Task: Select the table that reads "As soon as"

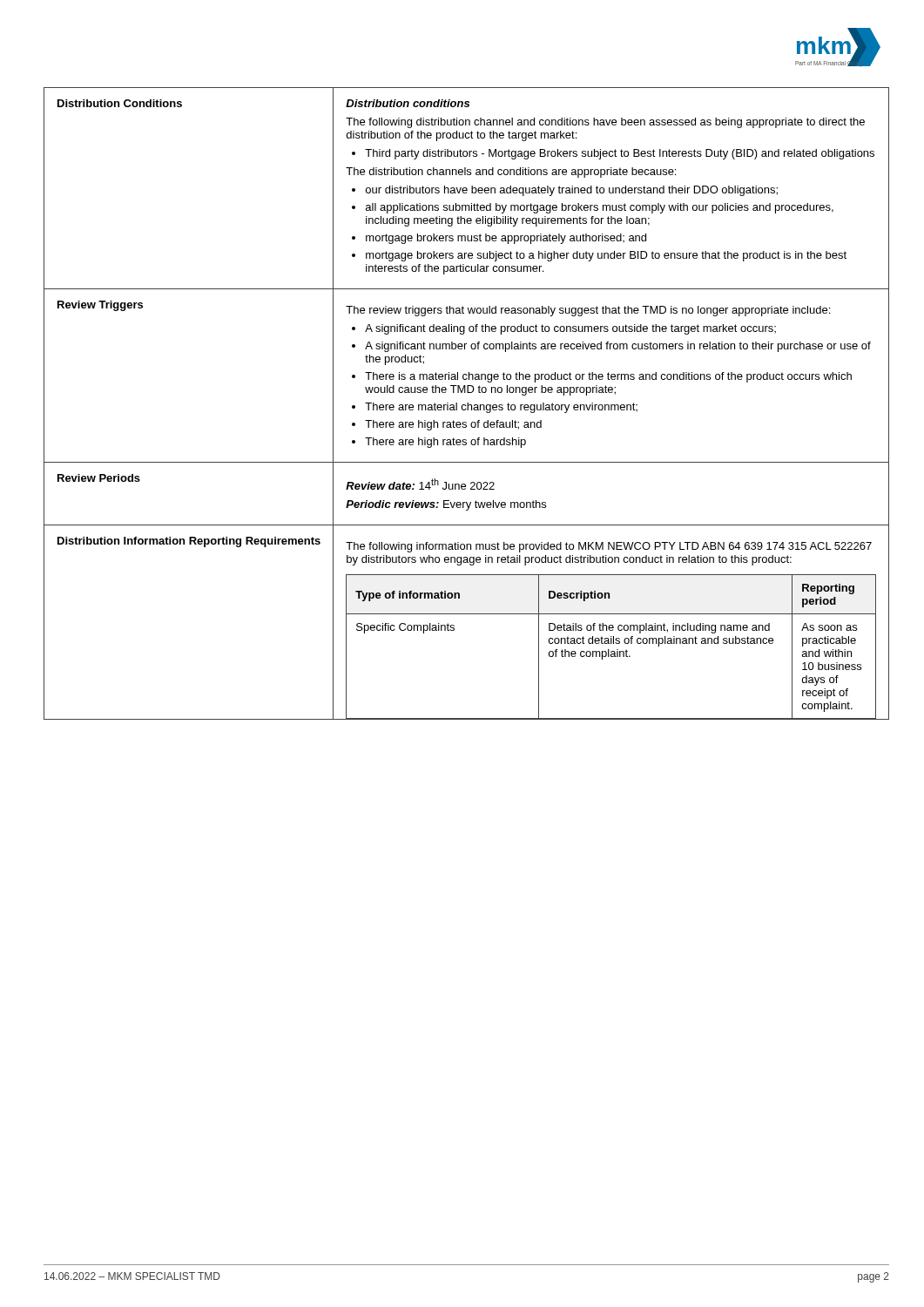Action: [611, 647]
